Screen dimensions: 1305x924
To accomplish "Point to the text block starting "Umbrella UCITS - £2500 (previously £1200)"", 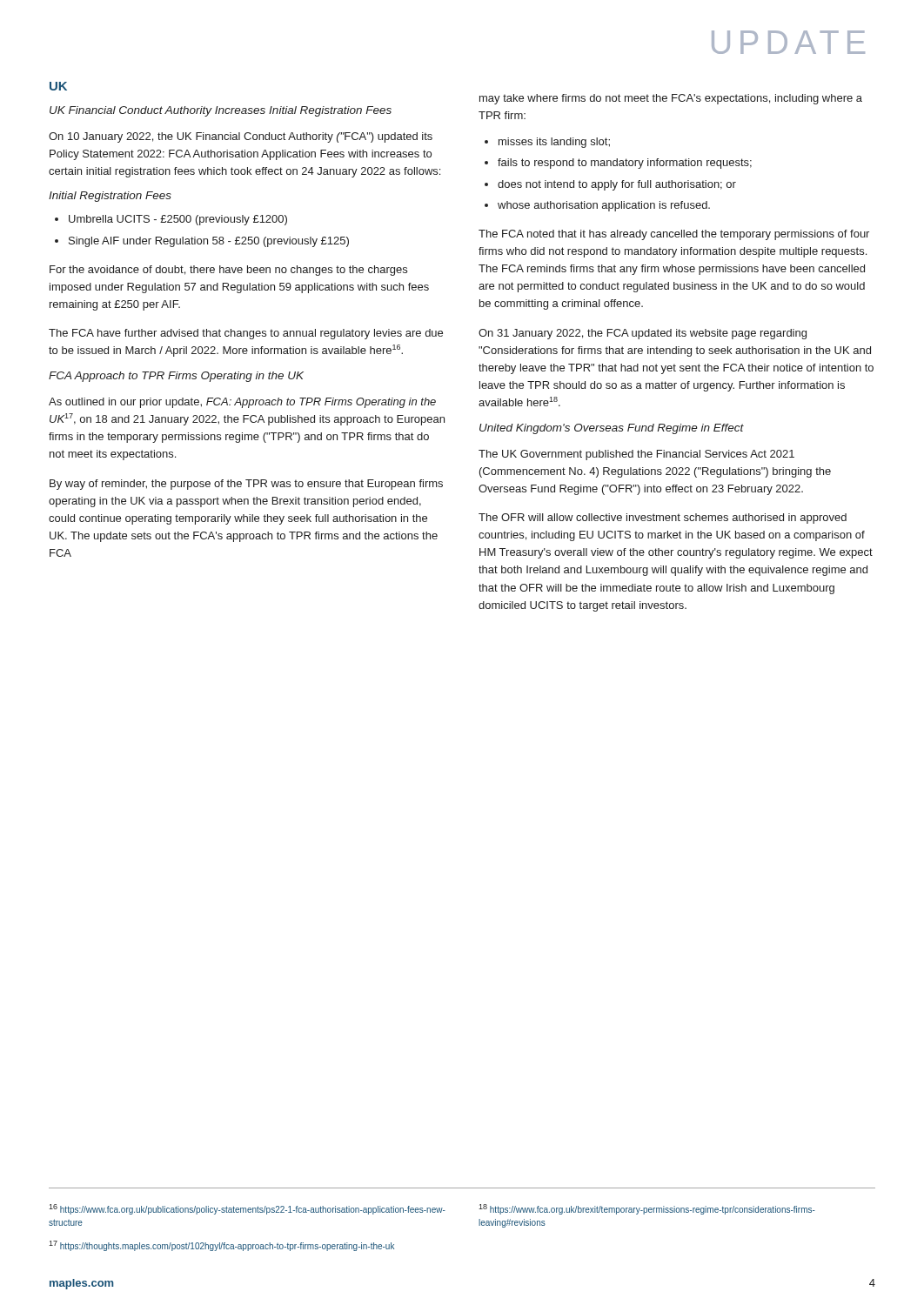I will (x=178, y=219).
